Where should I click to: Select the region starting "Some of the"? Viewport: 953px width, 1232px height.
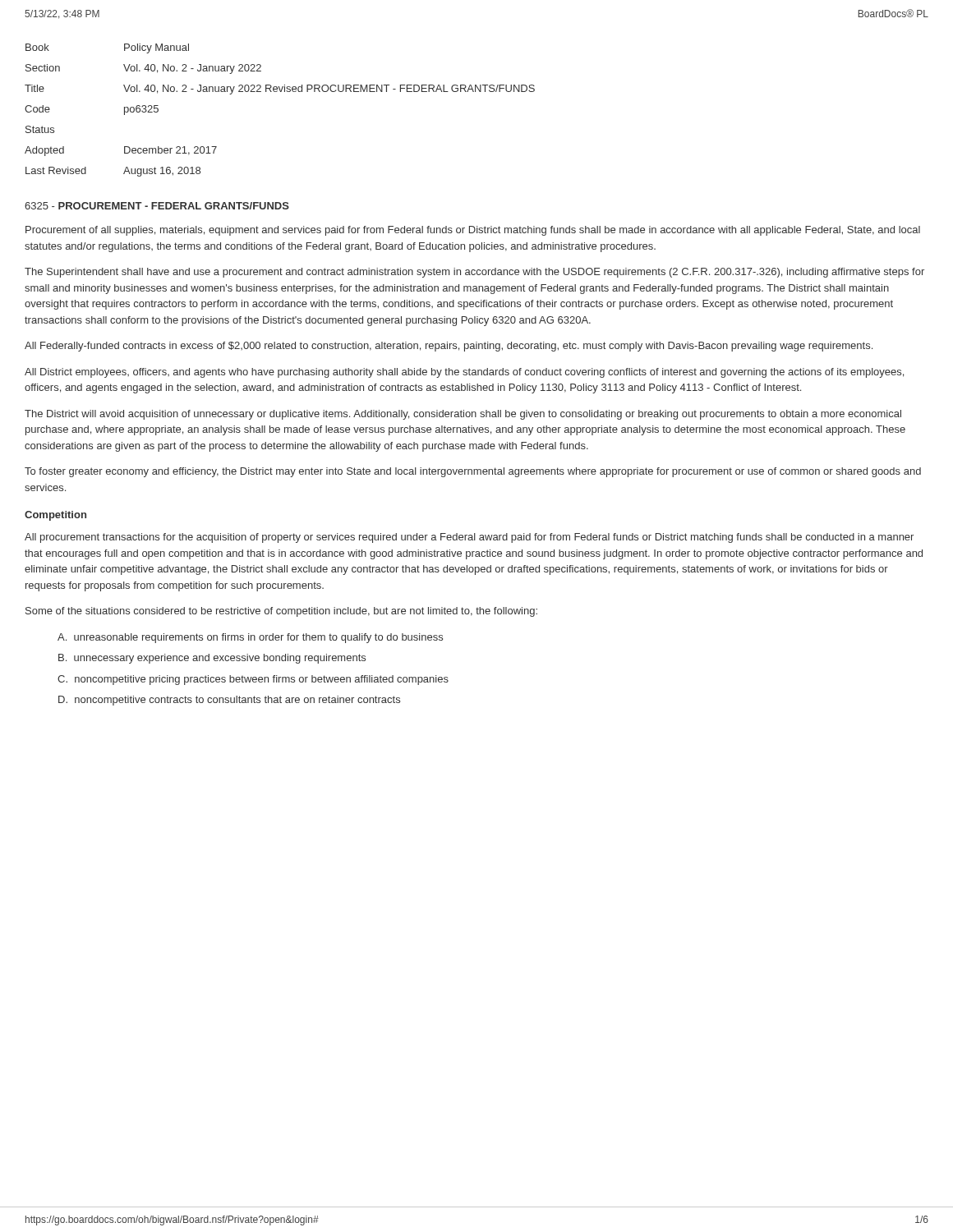pos(281,611)
